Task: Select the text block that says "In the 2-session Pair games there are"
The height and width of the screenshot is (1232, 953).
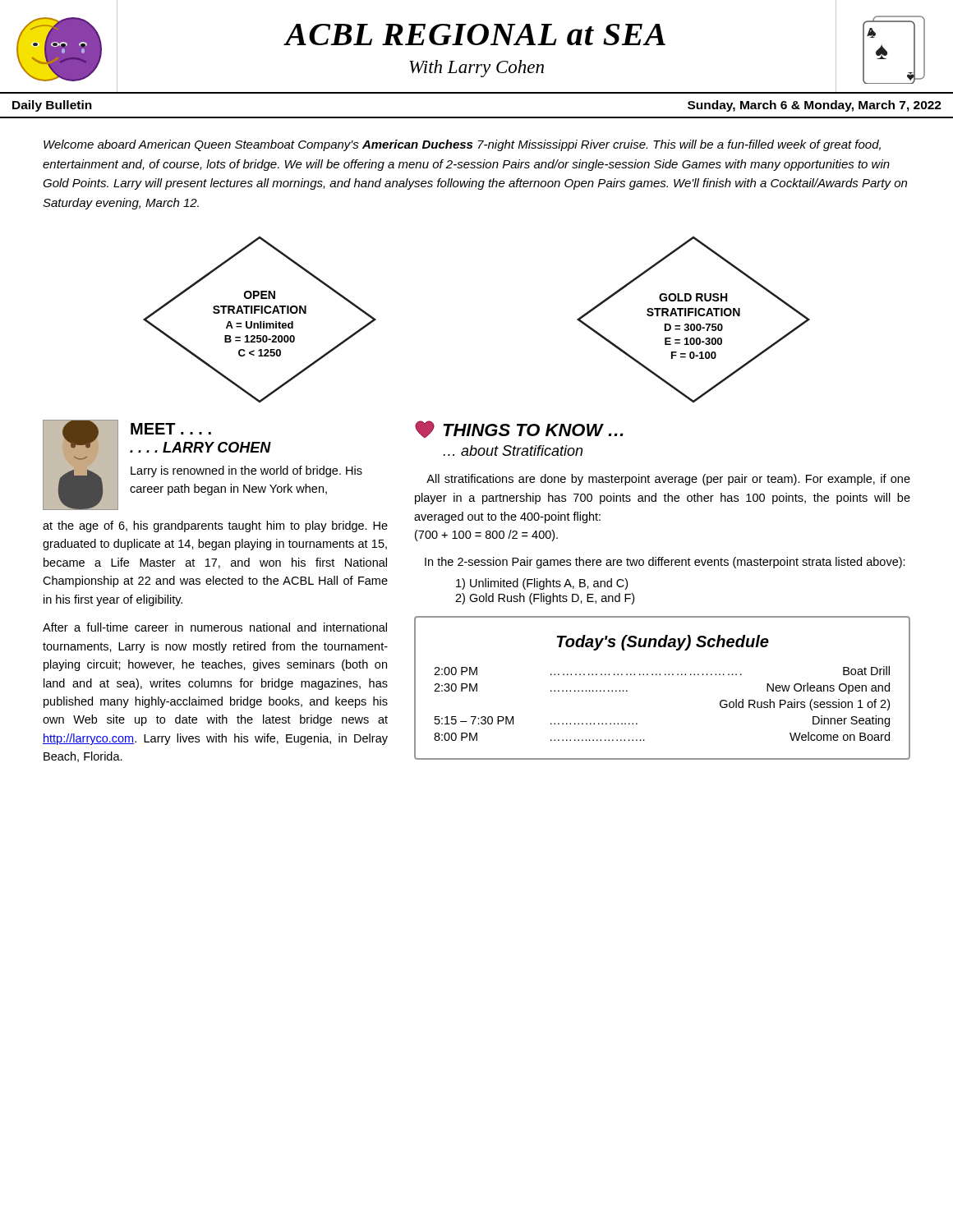Action: (x=660, y=562)
